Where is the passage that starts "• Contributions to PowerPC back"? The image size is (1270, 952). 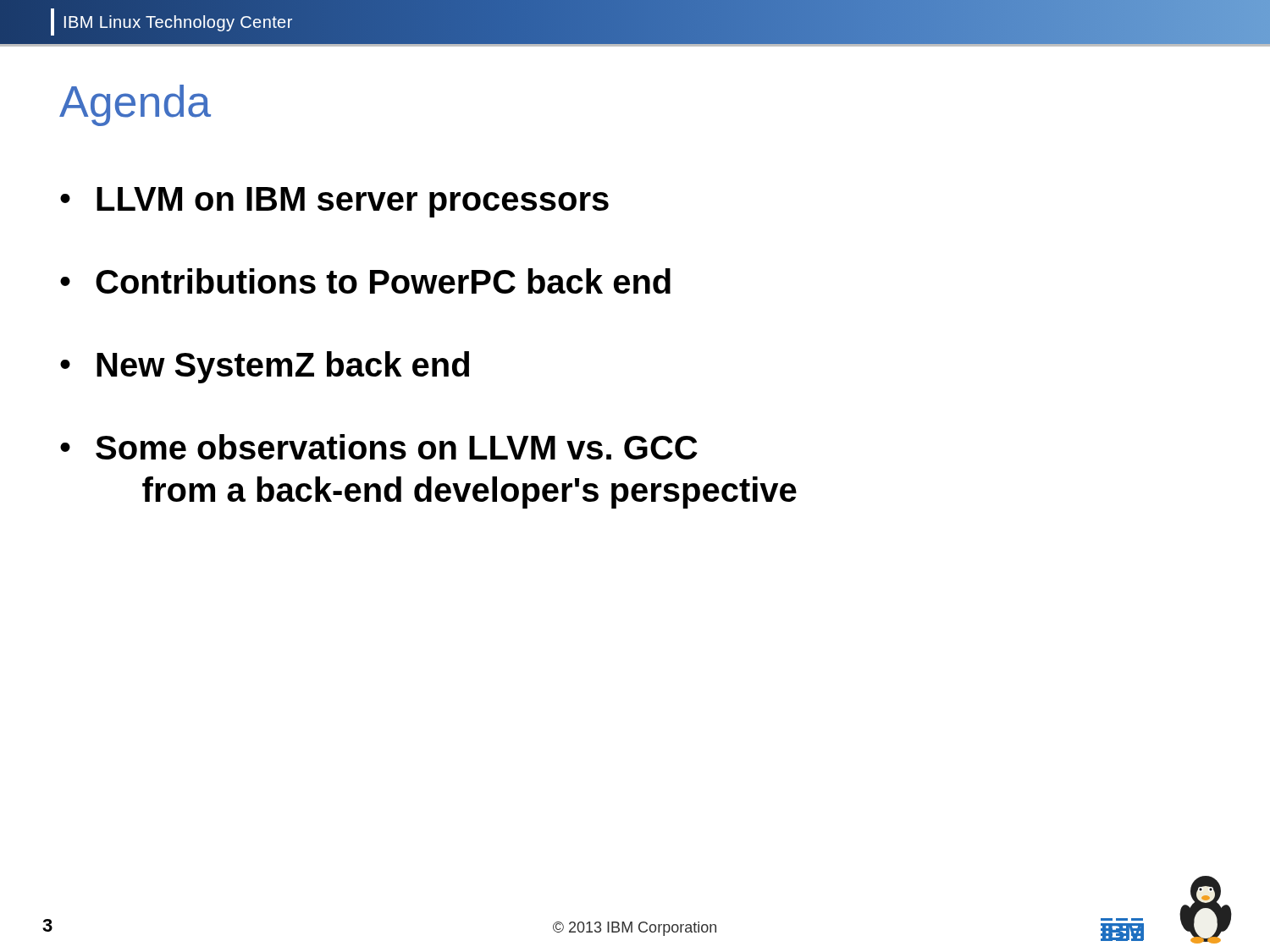366,282
